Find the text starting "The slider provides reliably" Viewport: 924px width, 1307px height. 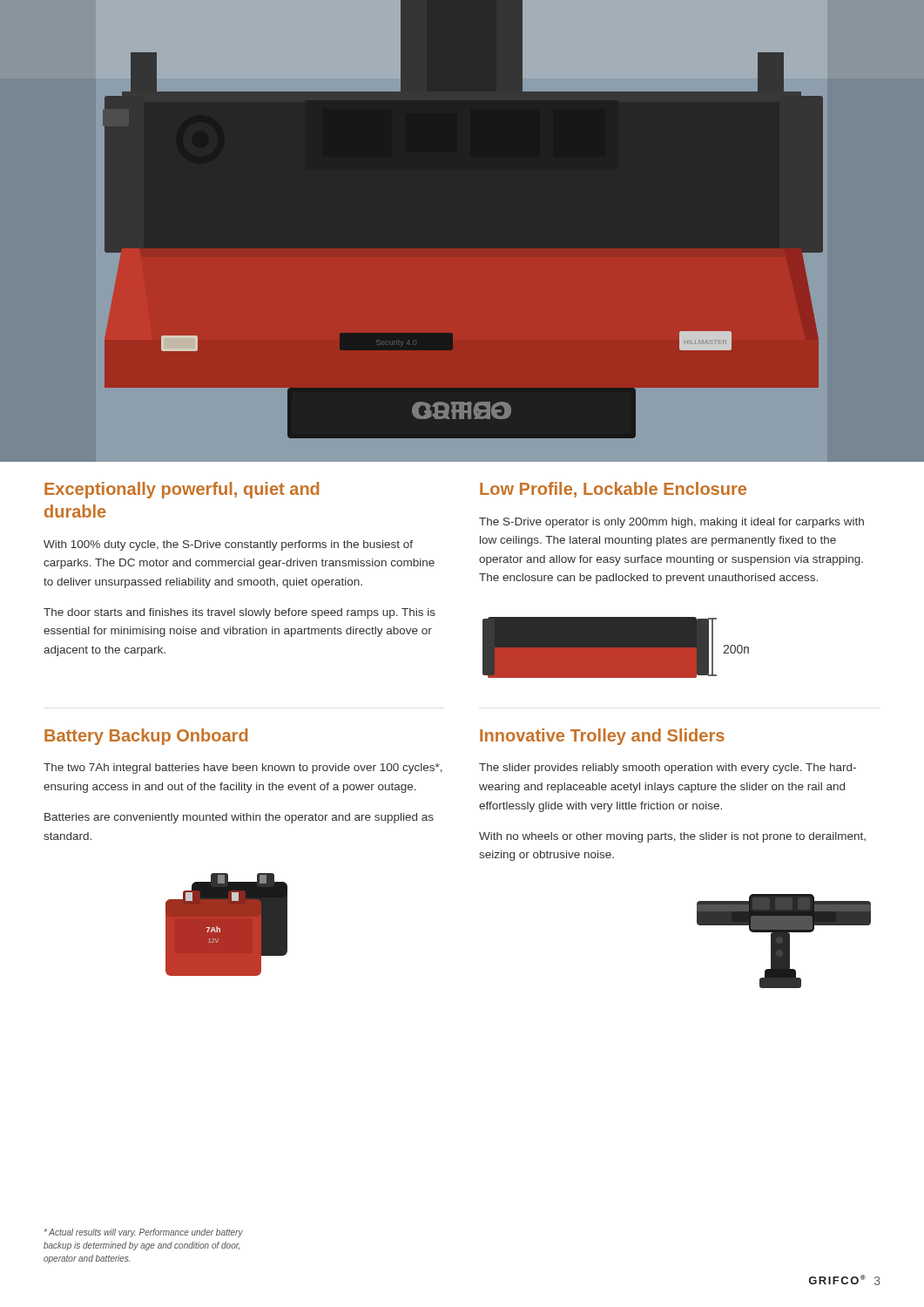(679, 787)
